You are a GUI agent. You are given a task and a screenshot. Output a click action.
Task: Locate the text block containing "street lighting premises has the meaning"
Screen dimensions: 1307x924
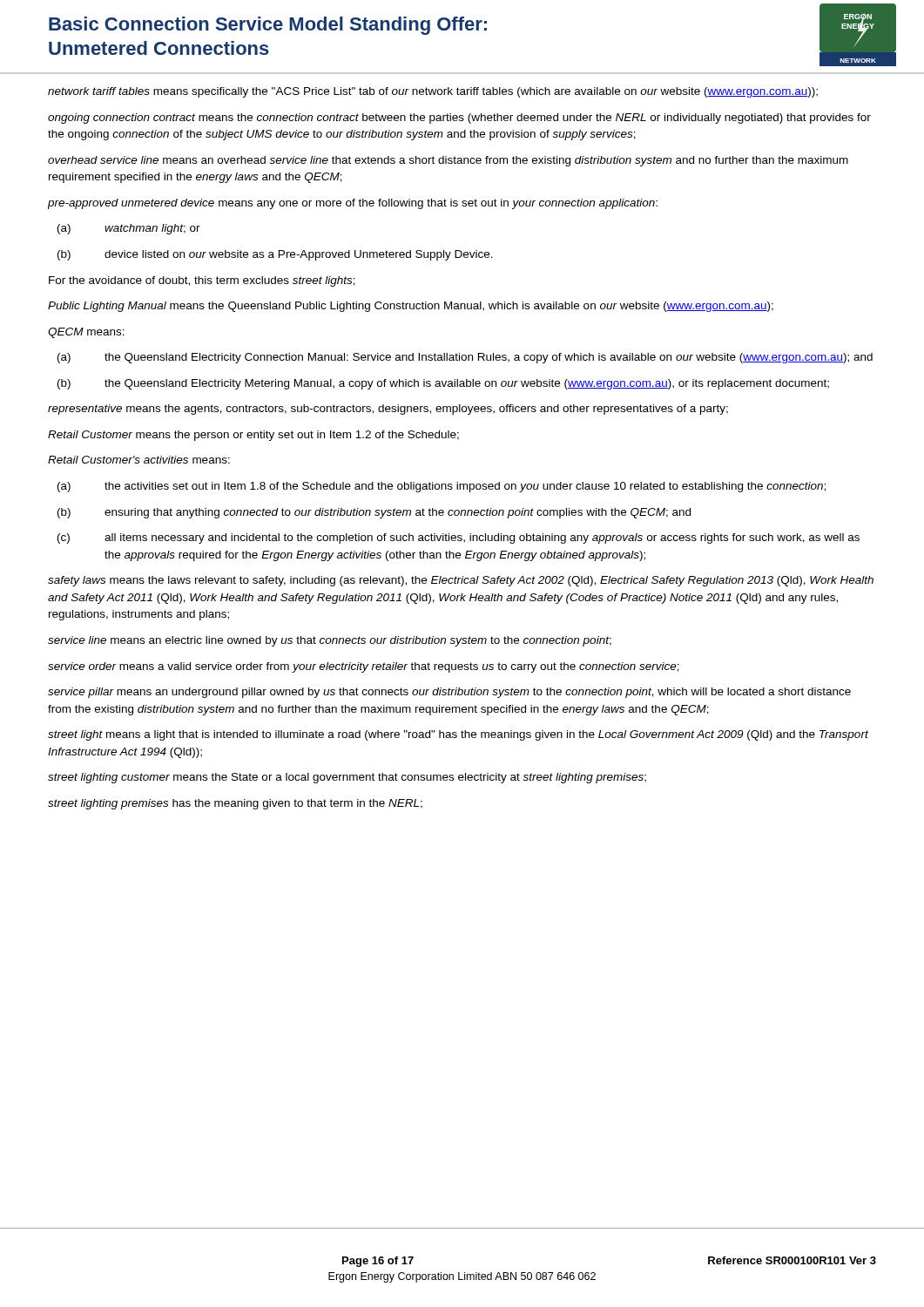(x=235, y=804)
